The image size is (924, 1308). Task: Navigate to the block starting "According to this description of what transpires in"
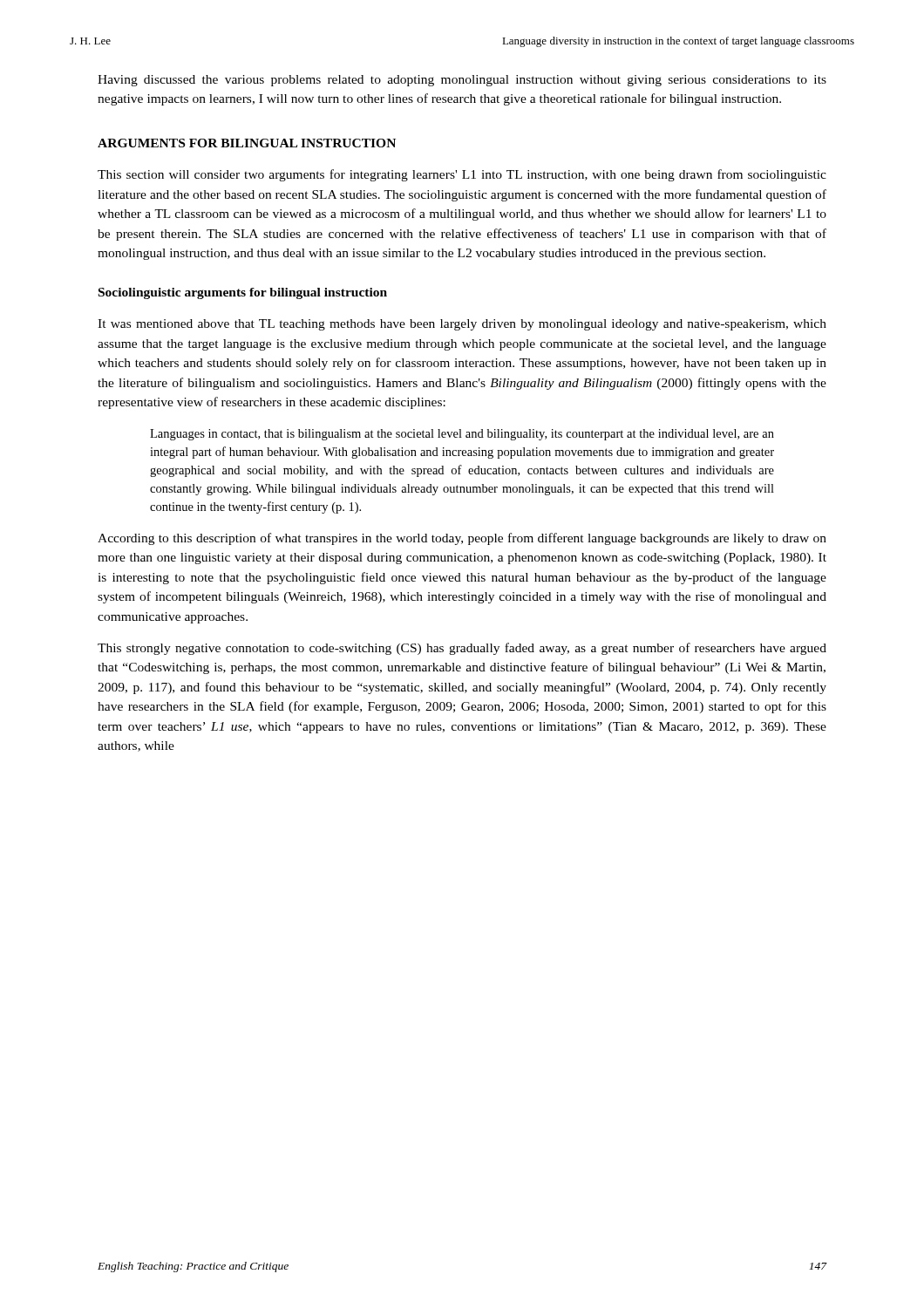point(462,577)
